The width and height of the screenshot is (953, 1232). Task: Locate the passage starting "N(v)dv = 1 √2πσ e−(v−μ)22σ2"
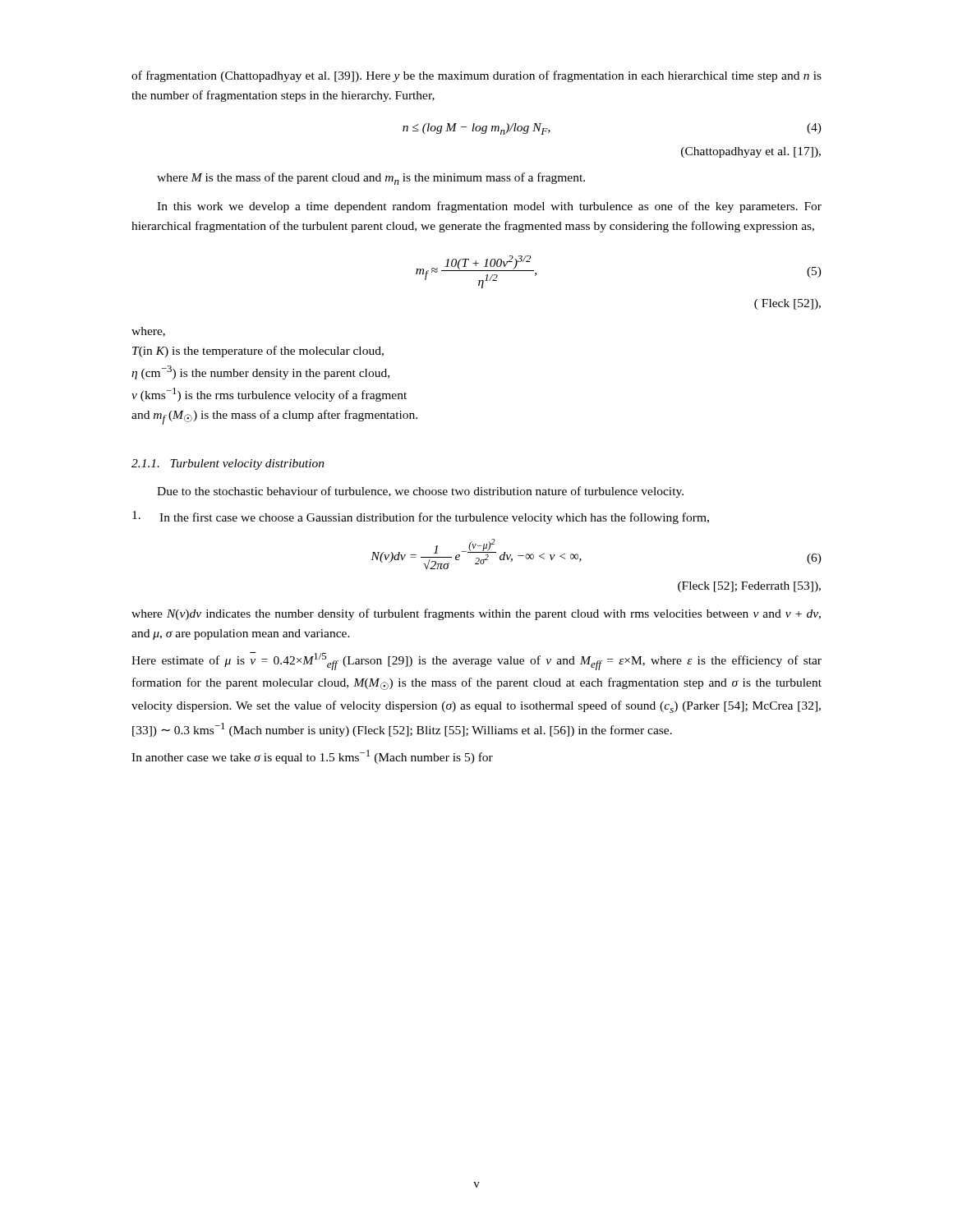pos(596,557)
